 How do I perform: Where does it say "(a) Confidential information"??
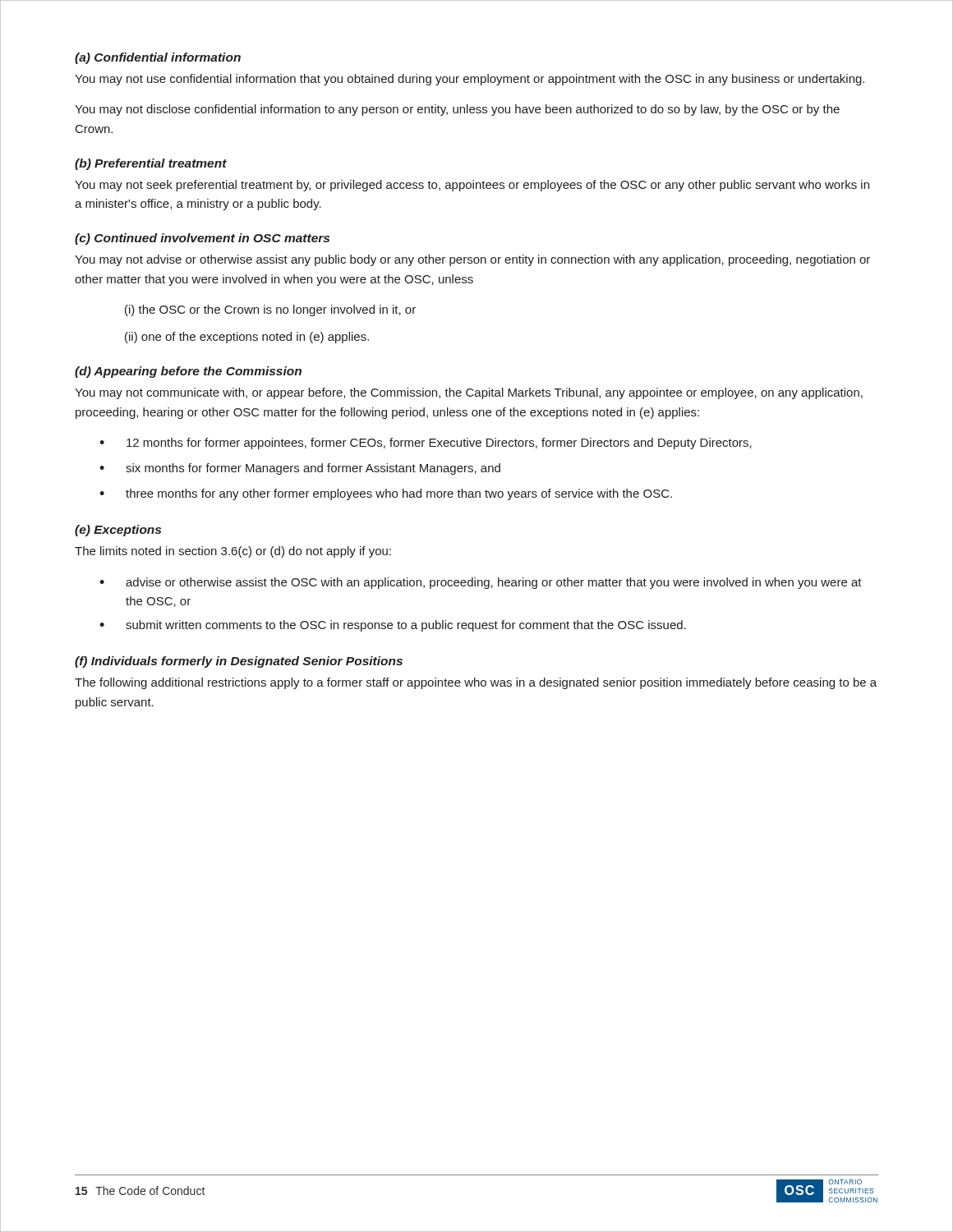click(x=158, y=57)
